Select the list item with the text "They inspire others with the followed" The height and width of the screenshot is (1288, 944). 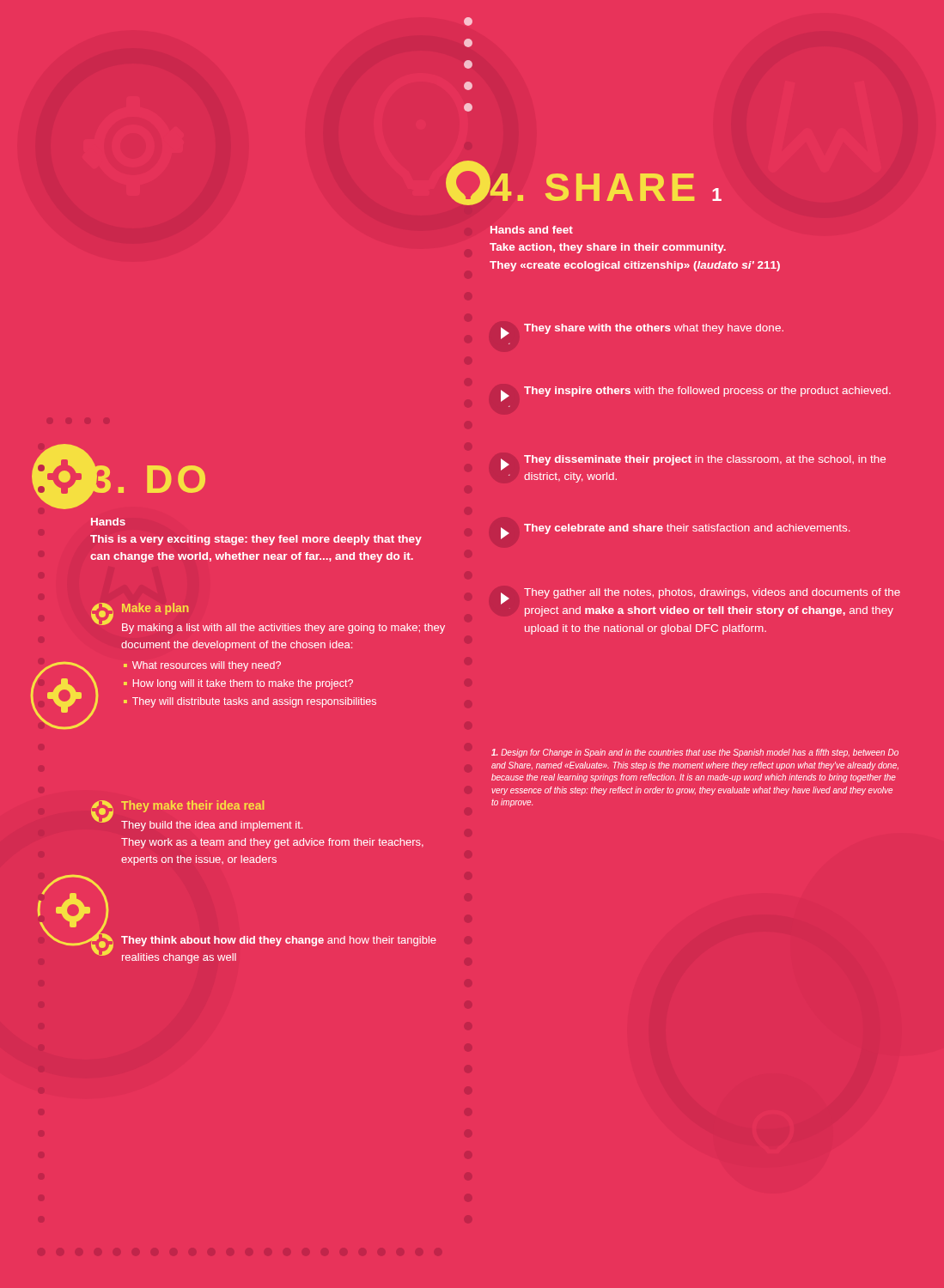700,395
